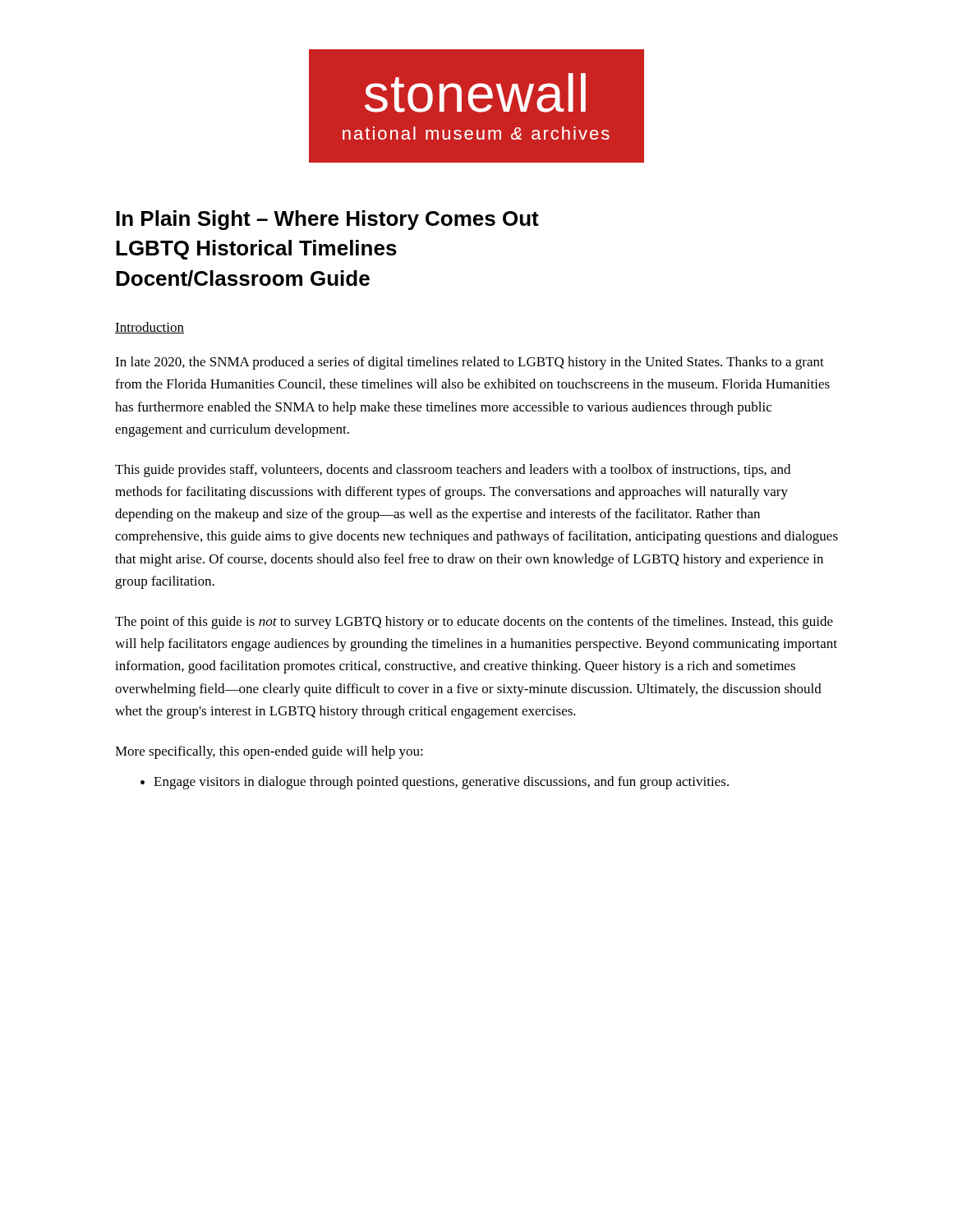The height and width of the screenshot is (1232, 953).
Task: Point to the title beginning "In Plain Sight – Where"
Action: 327,220
